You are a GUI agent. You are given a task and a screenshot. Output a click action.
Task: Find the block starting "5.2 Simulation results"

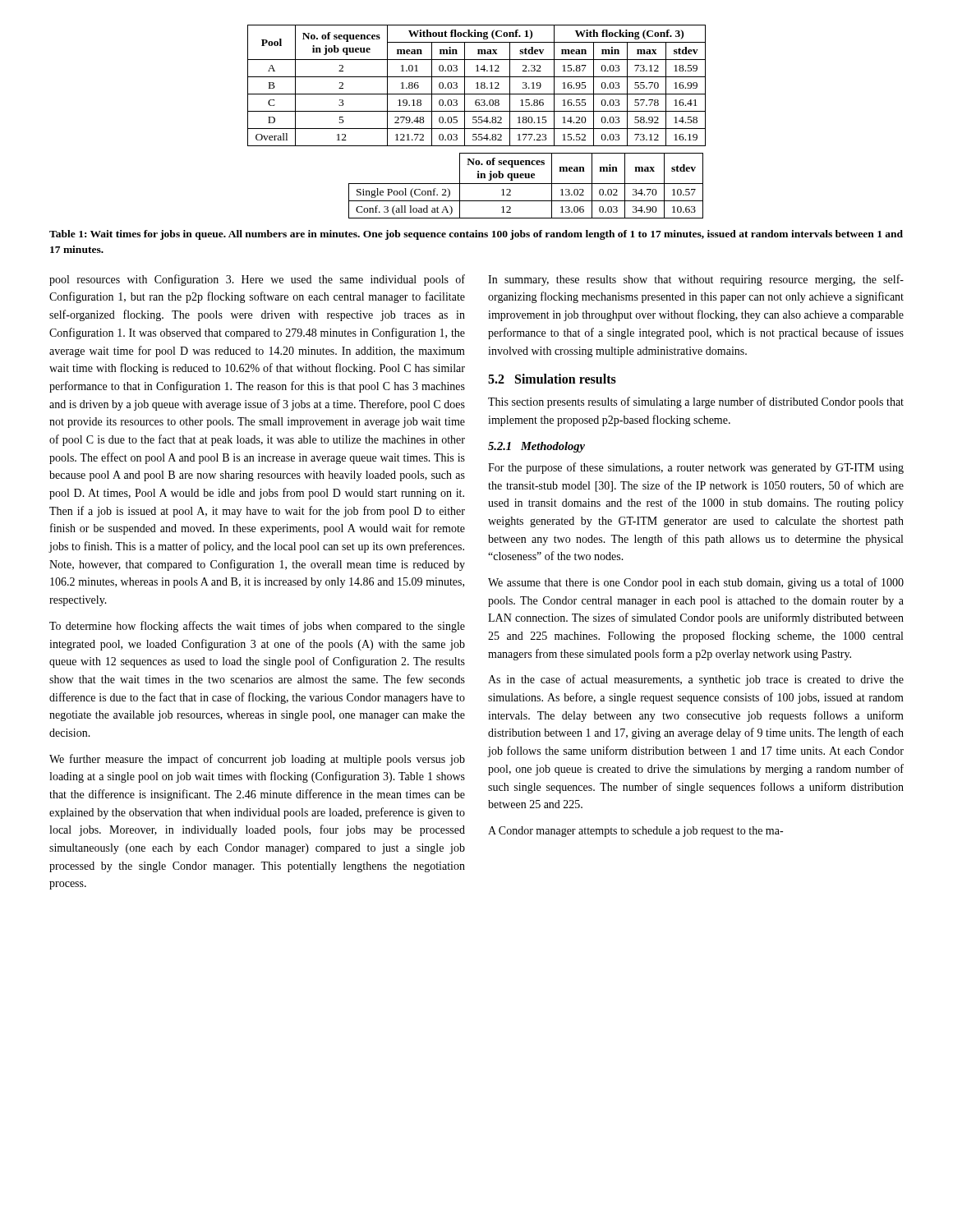(x=552, y=379)
